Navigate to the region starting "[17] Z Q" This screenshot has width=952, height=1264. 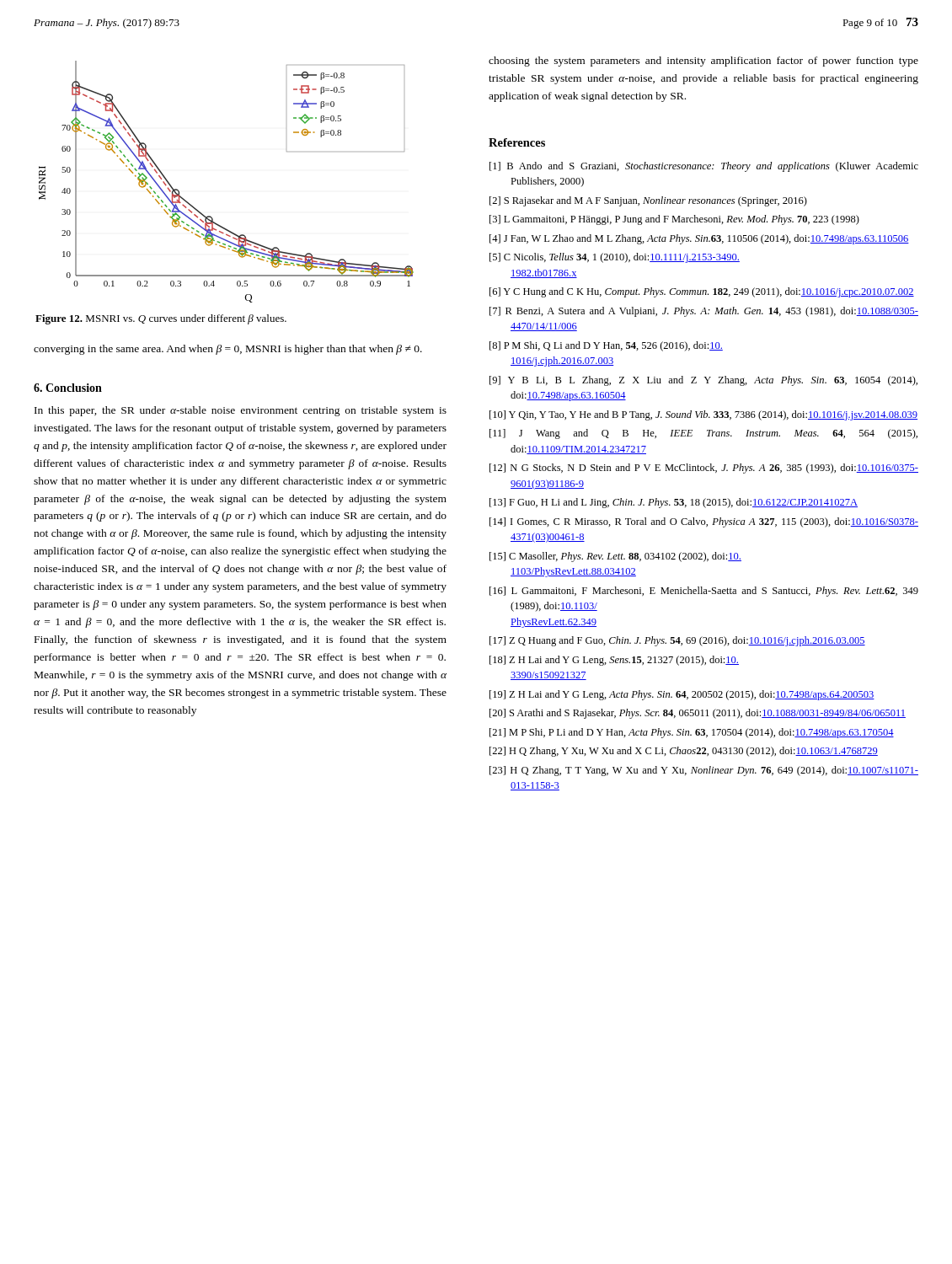coord(677,641)
